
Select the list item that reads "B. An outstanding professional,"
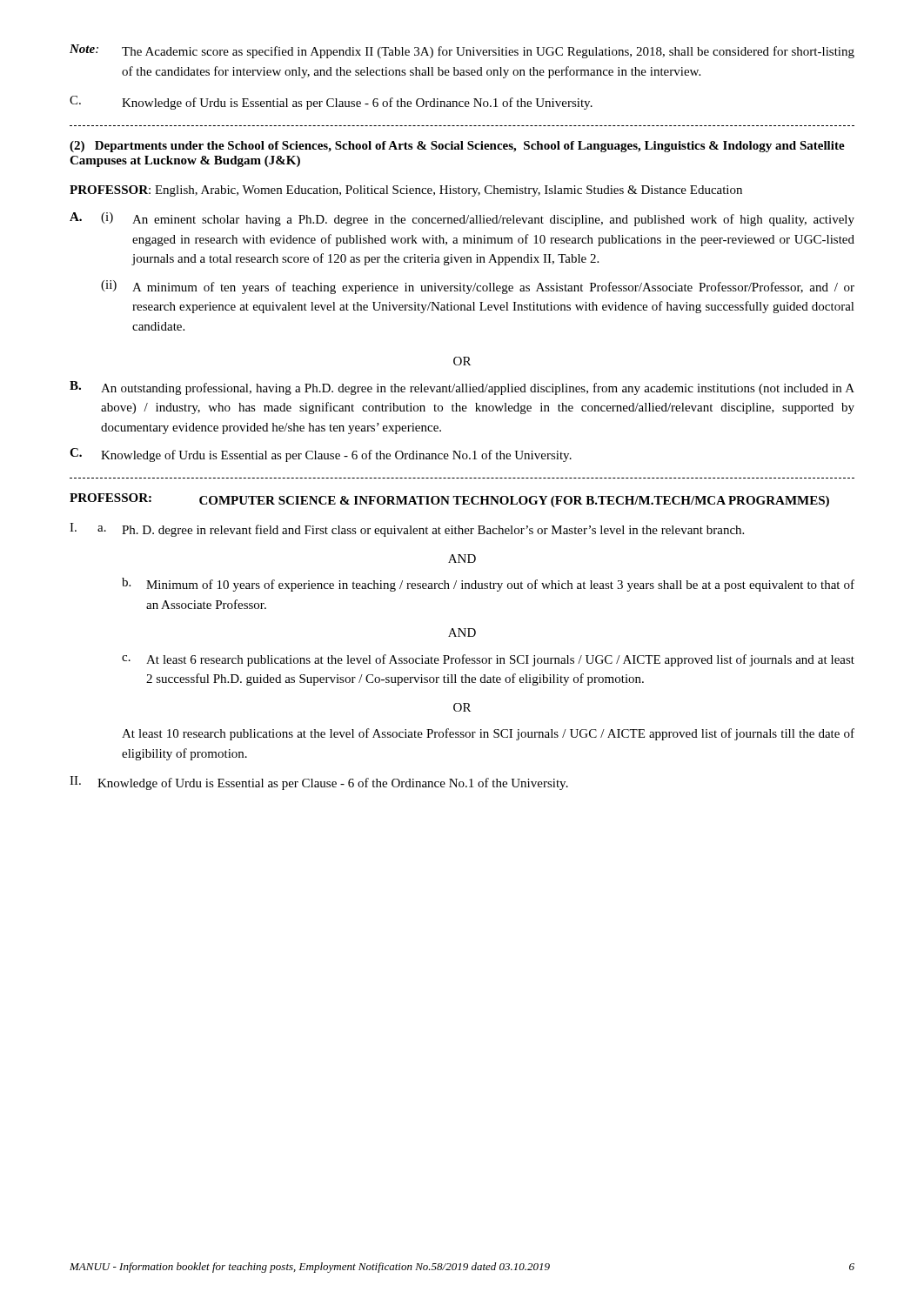point(462,407)
